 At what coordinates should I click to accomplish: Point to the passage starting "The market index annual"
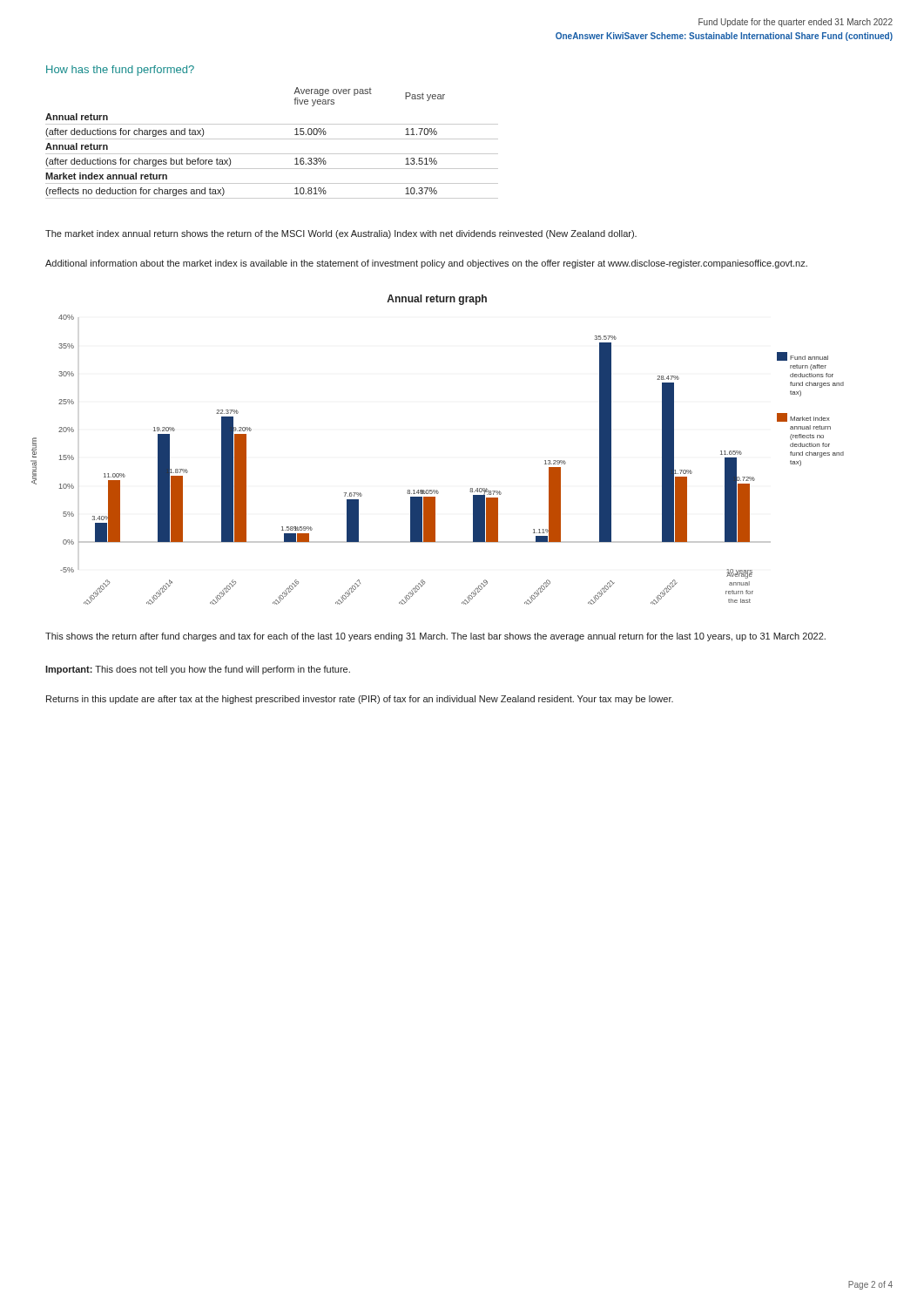(341, 234)
